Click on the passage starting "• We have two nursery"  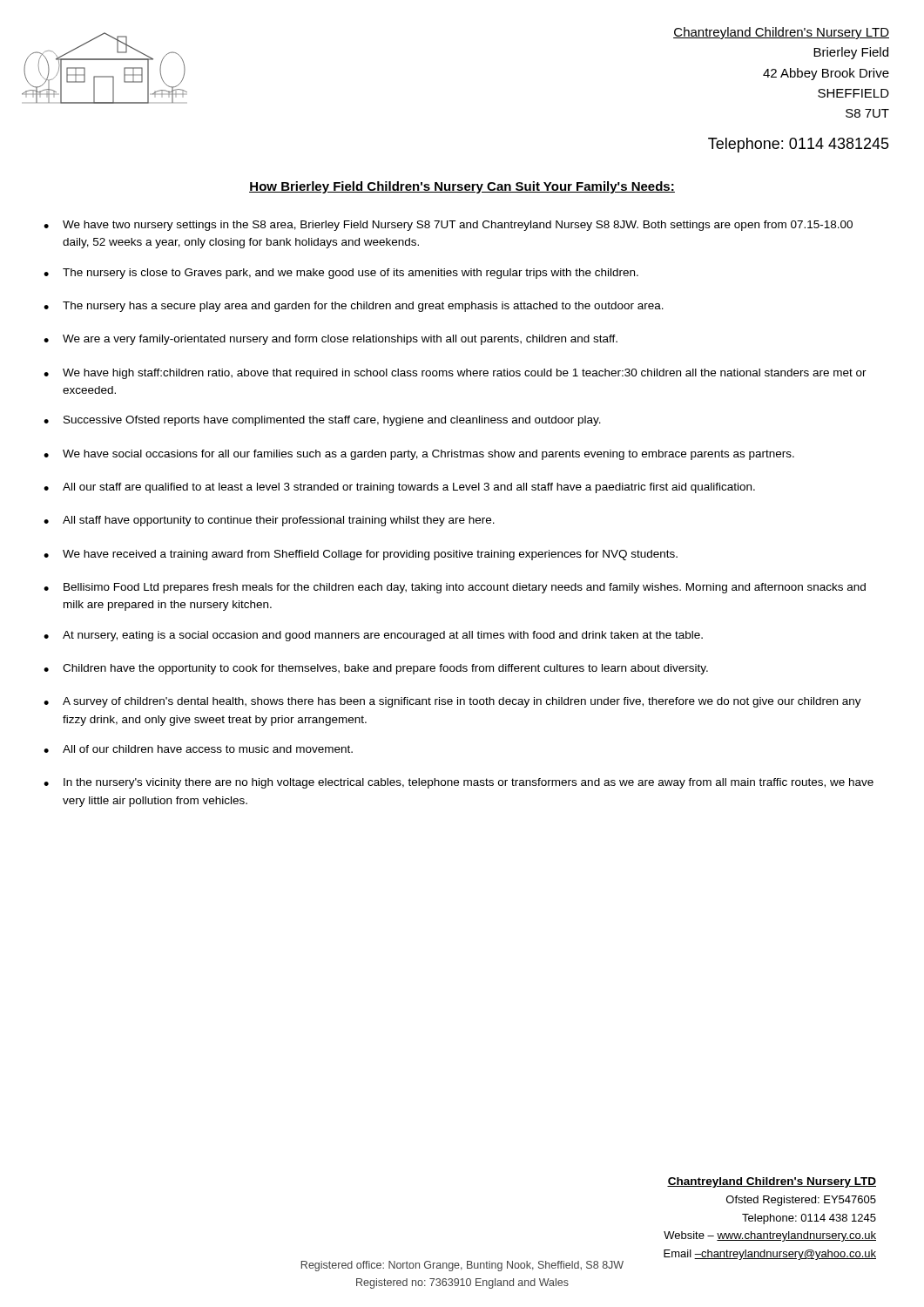462,234
